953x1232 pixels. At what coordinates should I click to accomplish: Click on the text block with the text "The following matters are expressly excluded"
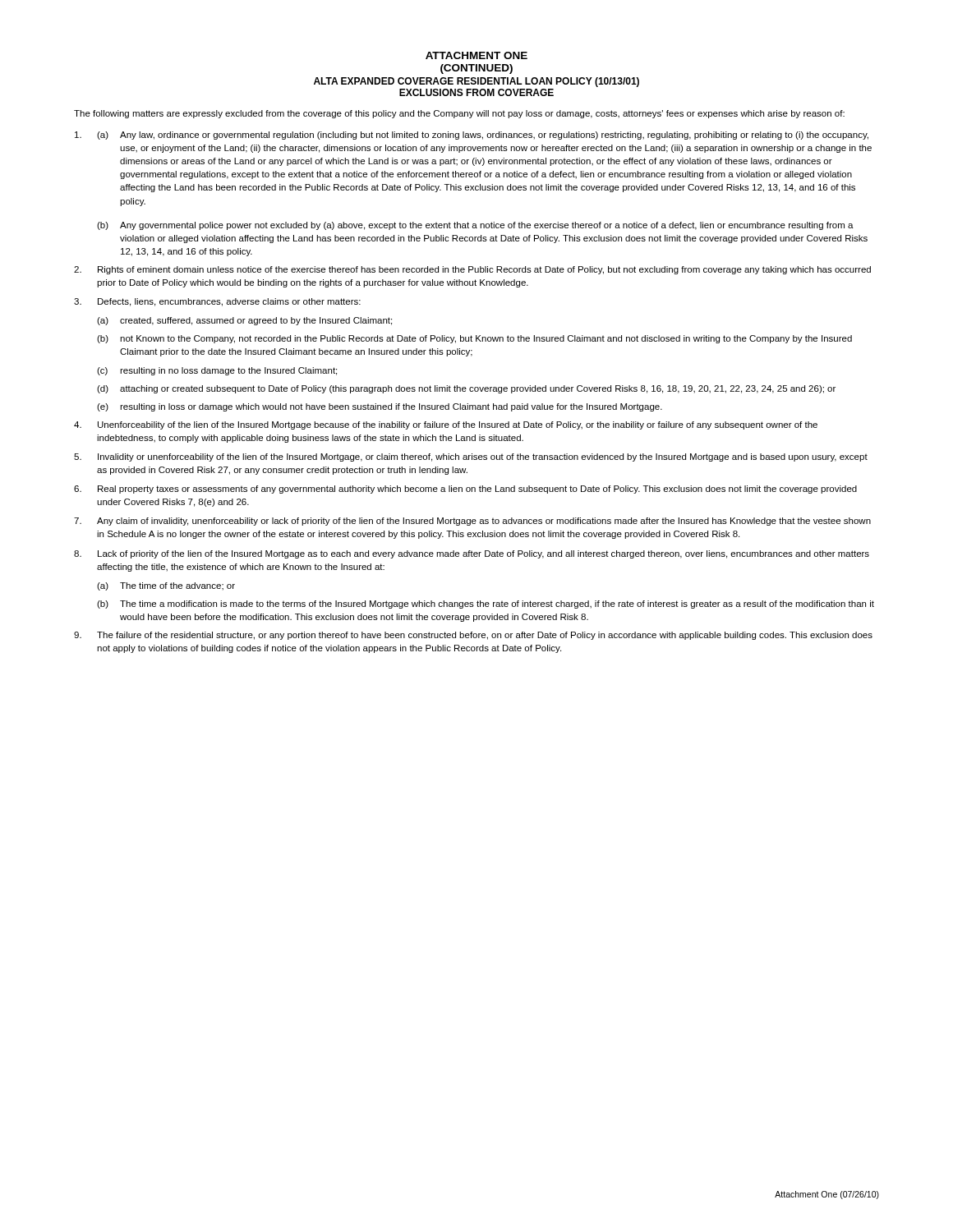tap(460, 113)
